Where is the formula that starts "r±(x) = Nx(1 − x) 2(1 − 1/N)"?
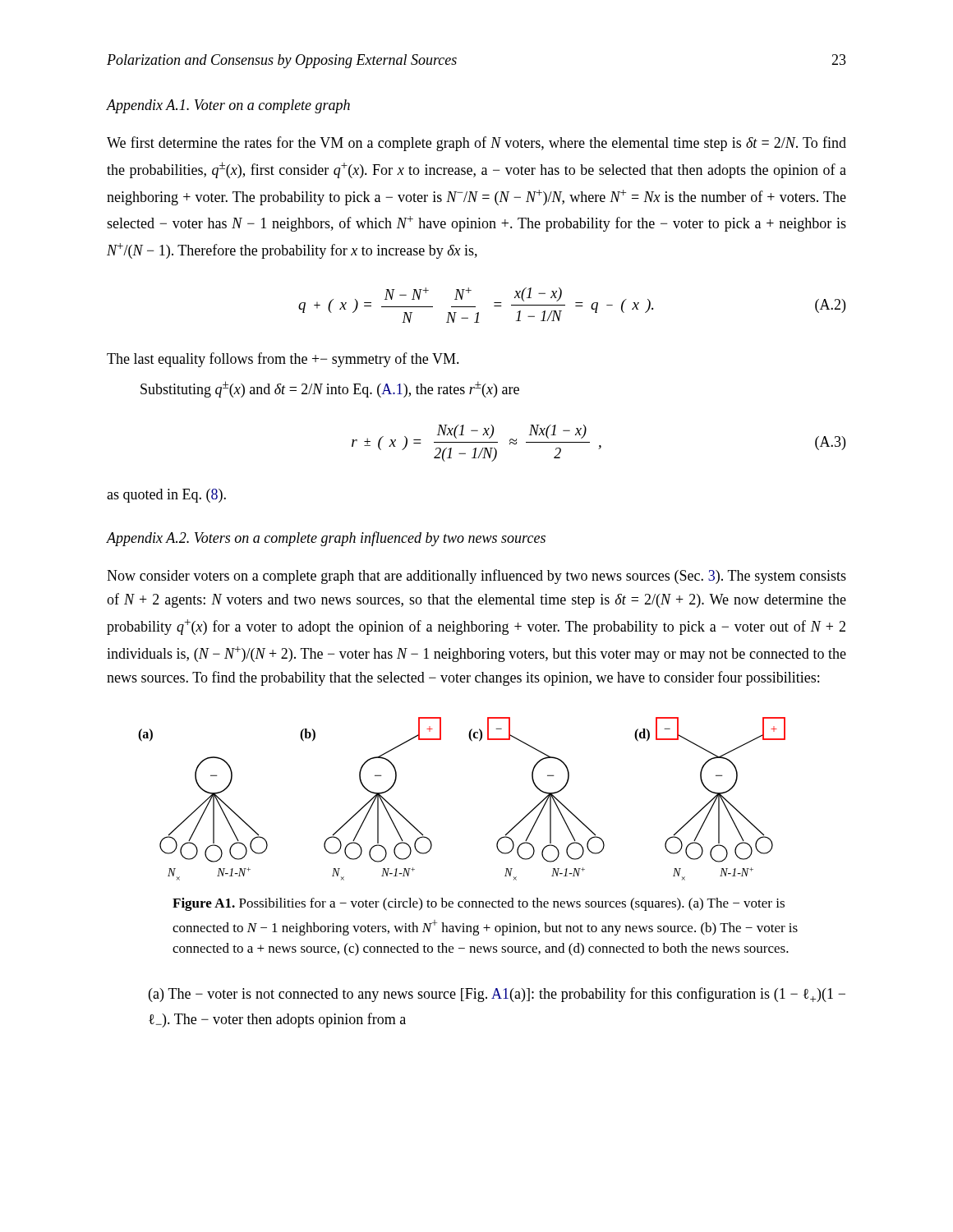 pos(599,442)
